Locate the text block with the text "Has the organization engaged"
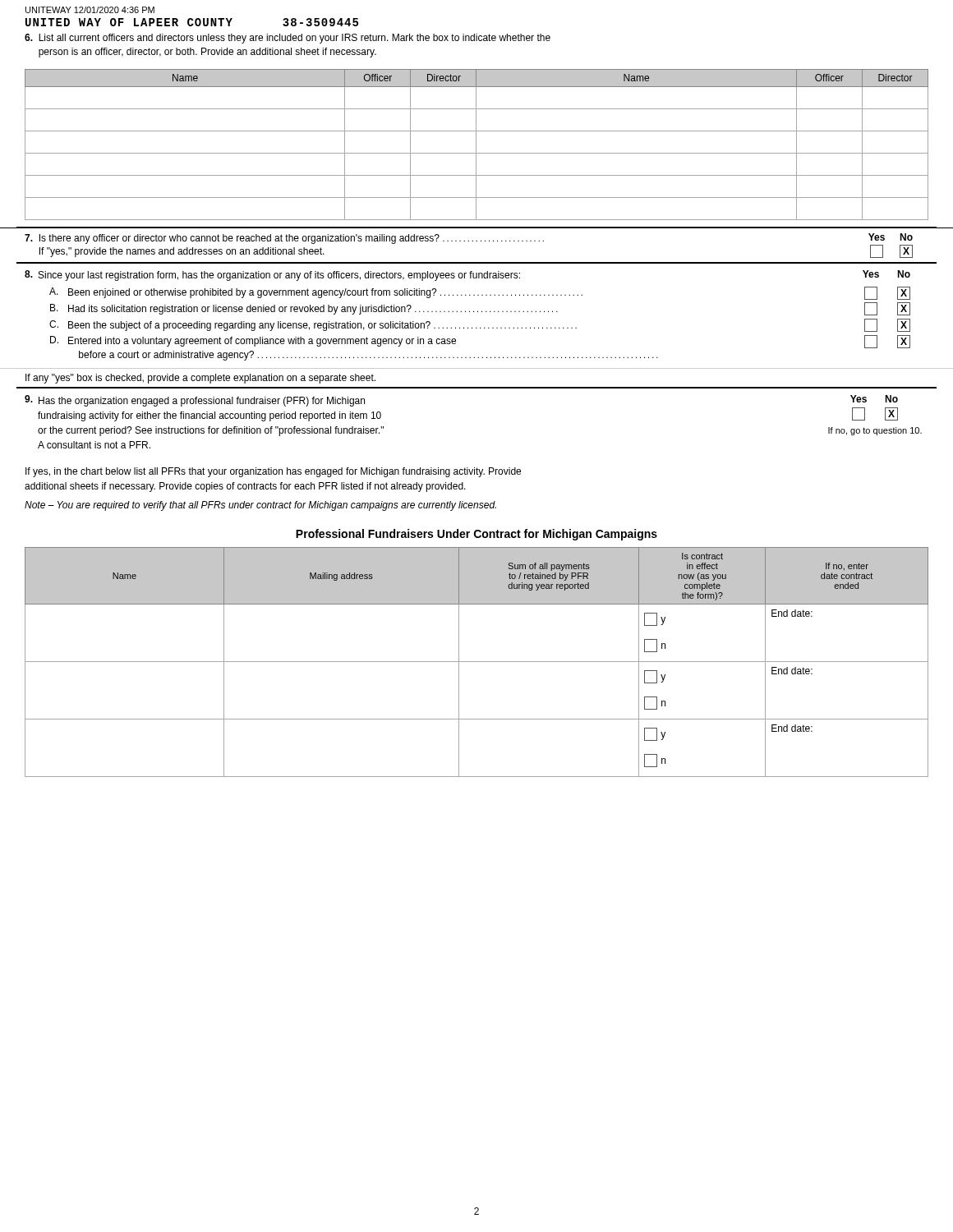This screenshot has height=1232, width=953. click(215, 412)
